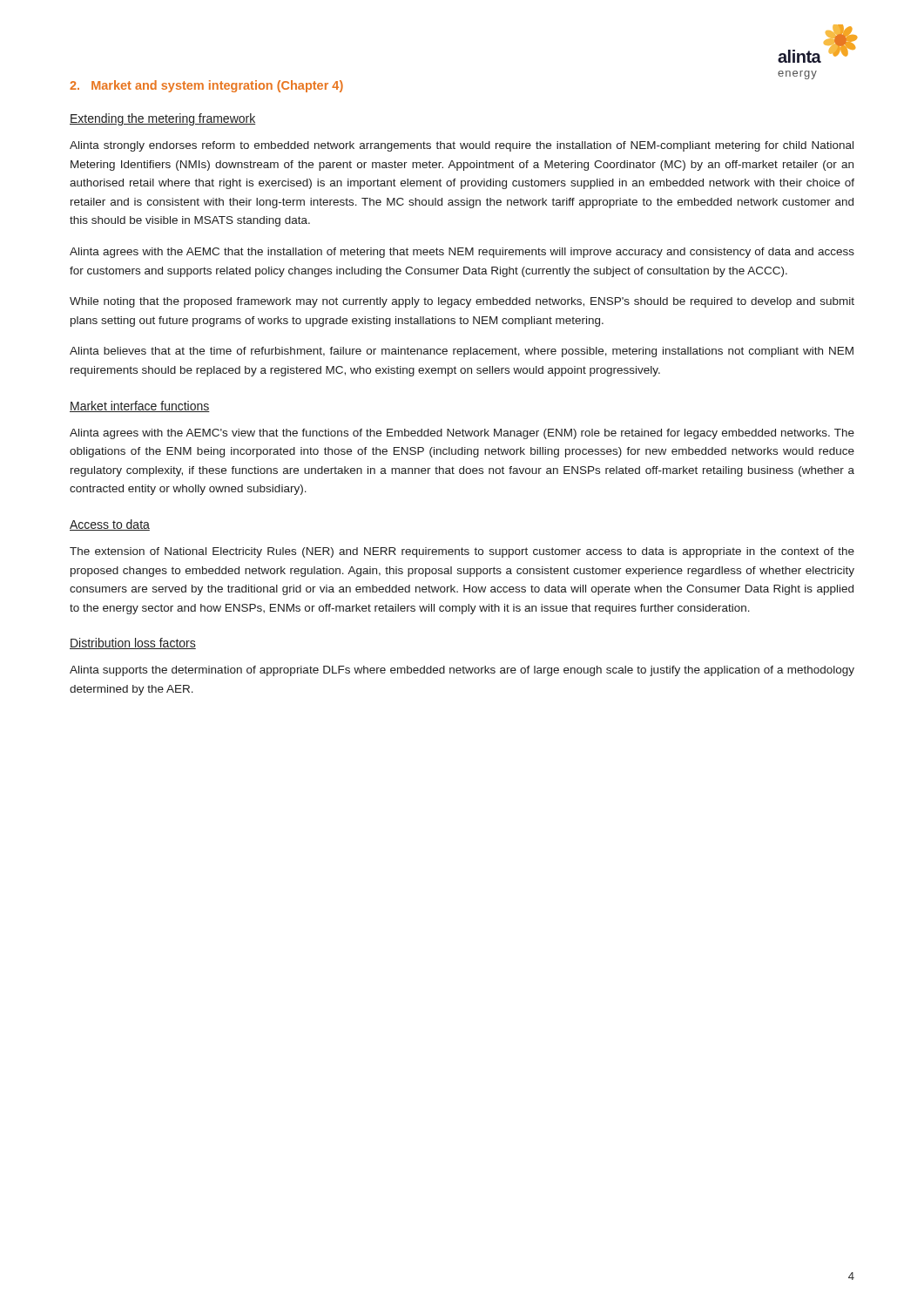924x1307 pixels.
Task: Find the block on this page that starts "Alinta believes that at the time of refurbishment,"
Action: click(x=462, y=360)
